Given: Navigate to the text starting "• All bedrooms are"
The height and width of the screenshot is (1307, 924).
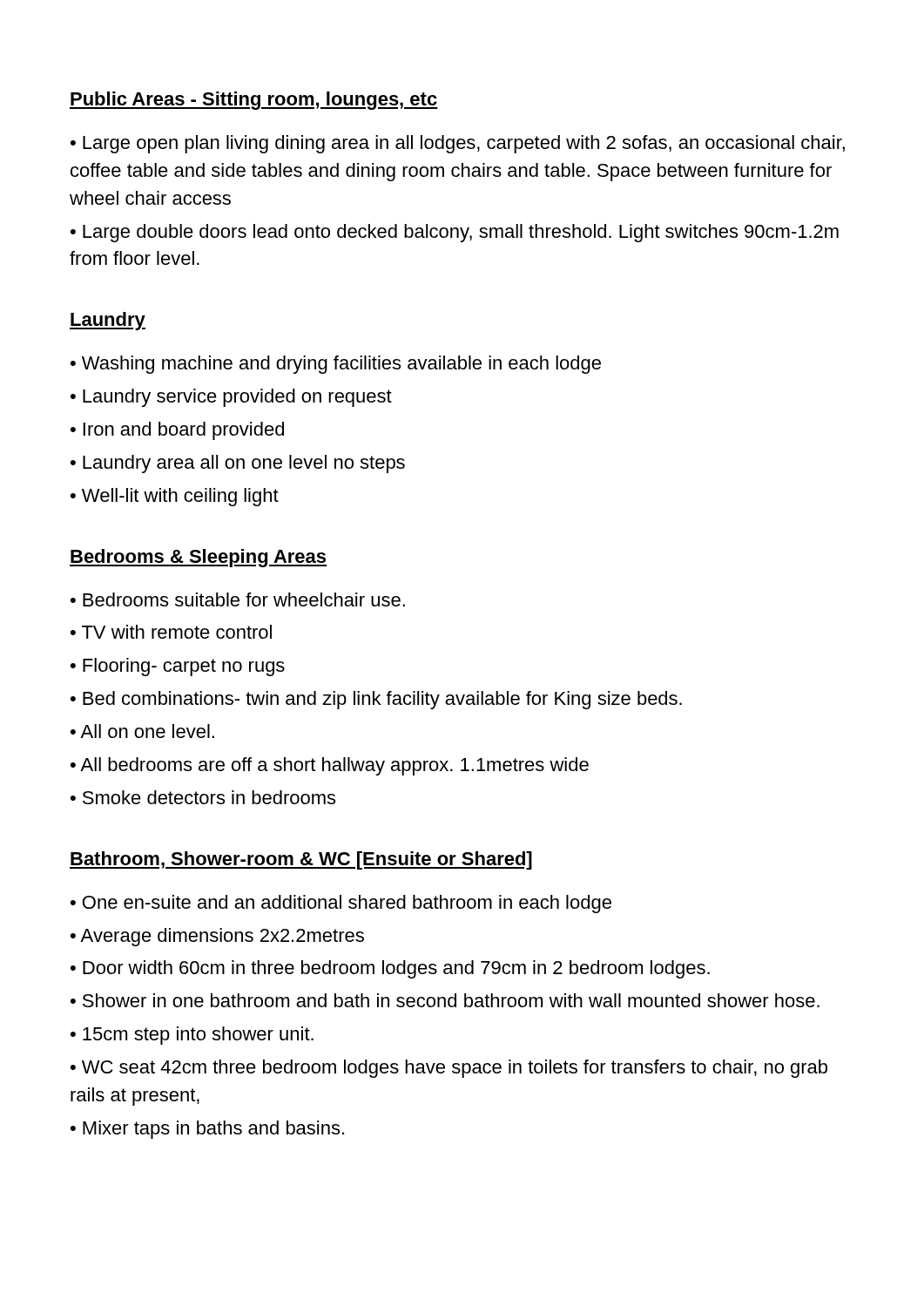Looking at the screenshot, I should click(329, 765).
